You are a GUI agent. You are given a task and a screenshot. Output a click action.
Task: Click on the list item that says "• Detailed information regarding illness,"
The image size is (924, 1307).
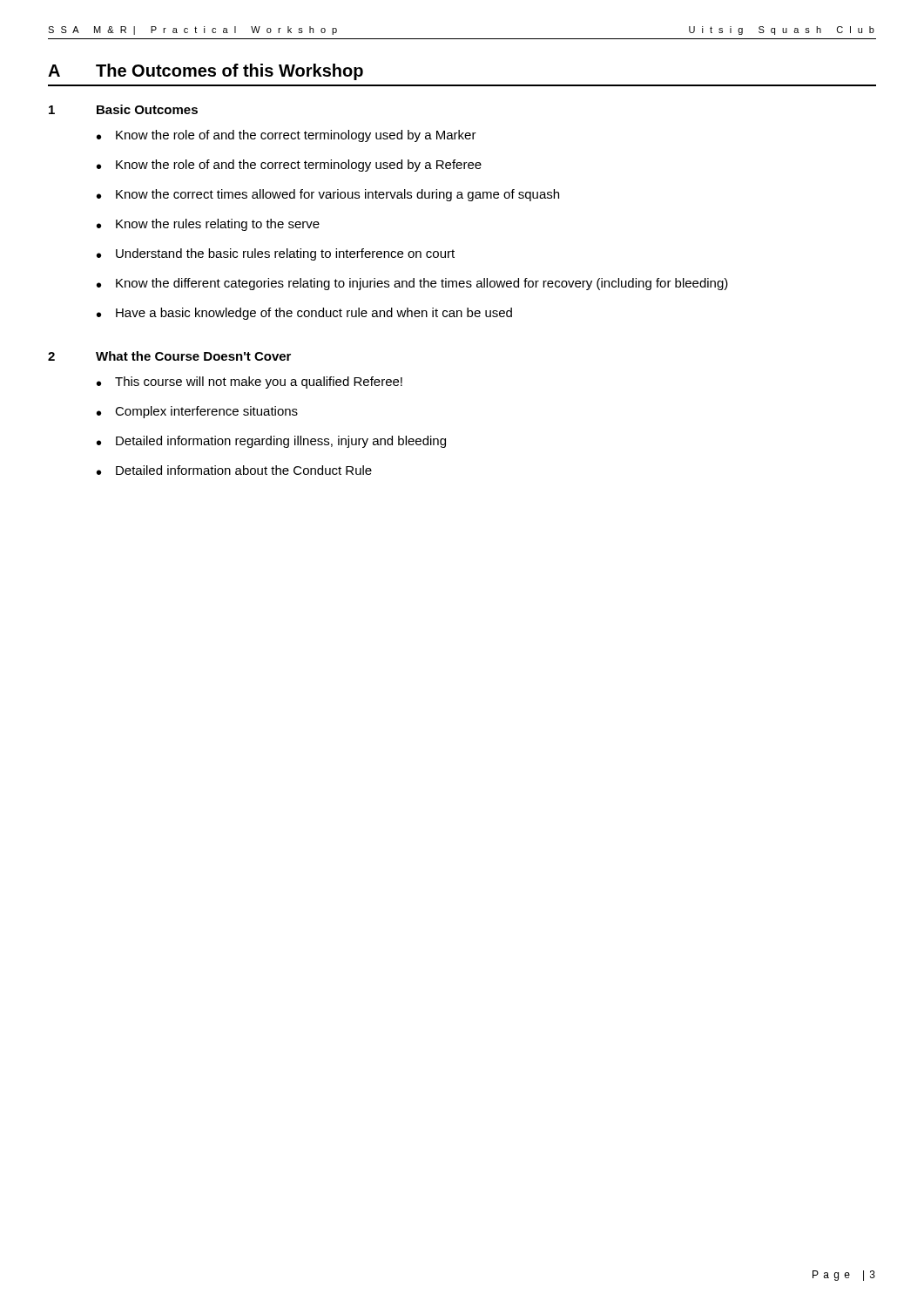click(271, 442)
